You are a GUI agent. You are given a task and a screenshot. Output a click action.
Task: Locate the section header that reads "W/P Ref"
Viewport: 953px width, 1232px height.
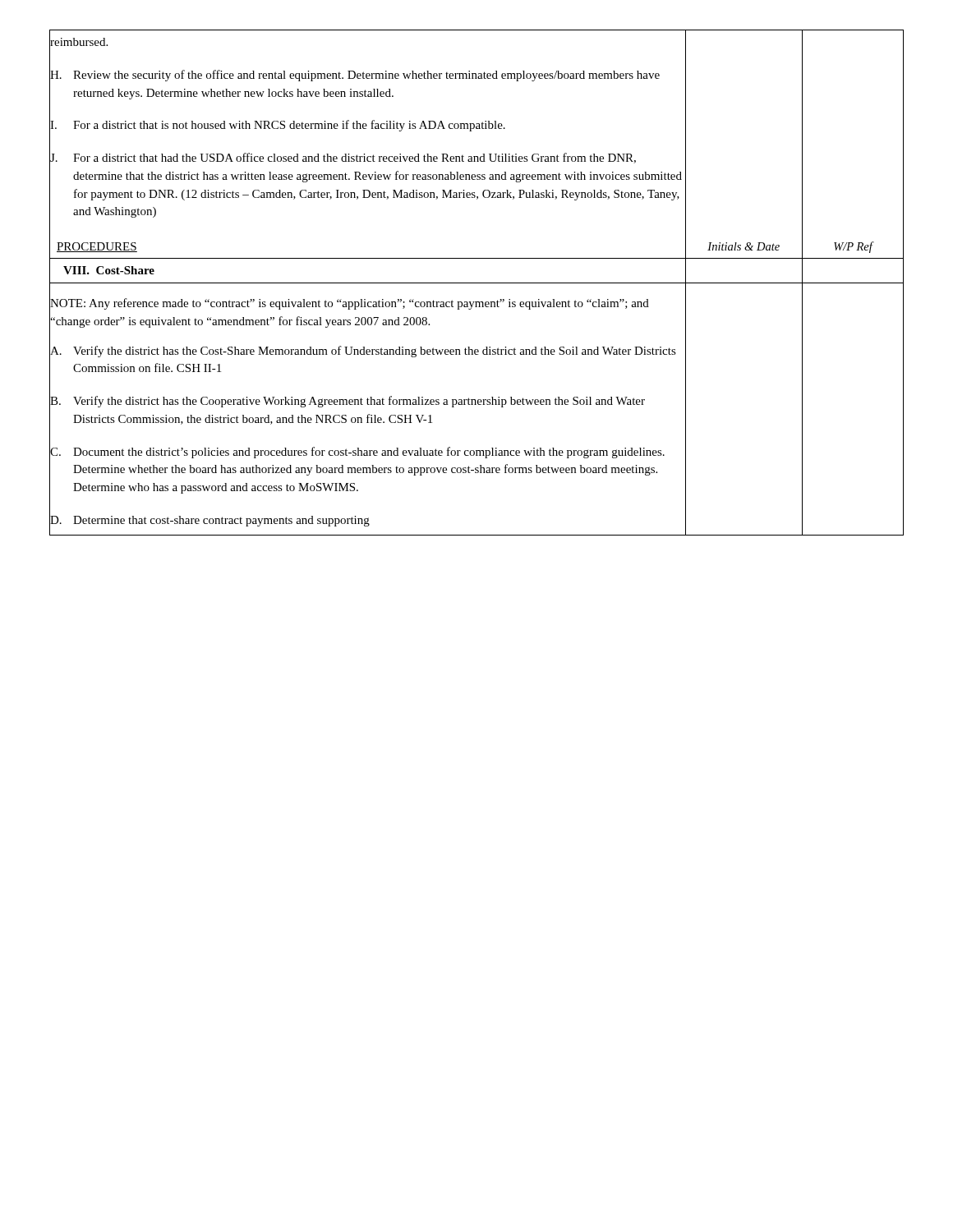853,246
